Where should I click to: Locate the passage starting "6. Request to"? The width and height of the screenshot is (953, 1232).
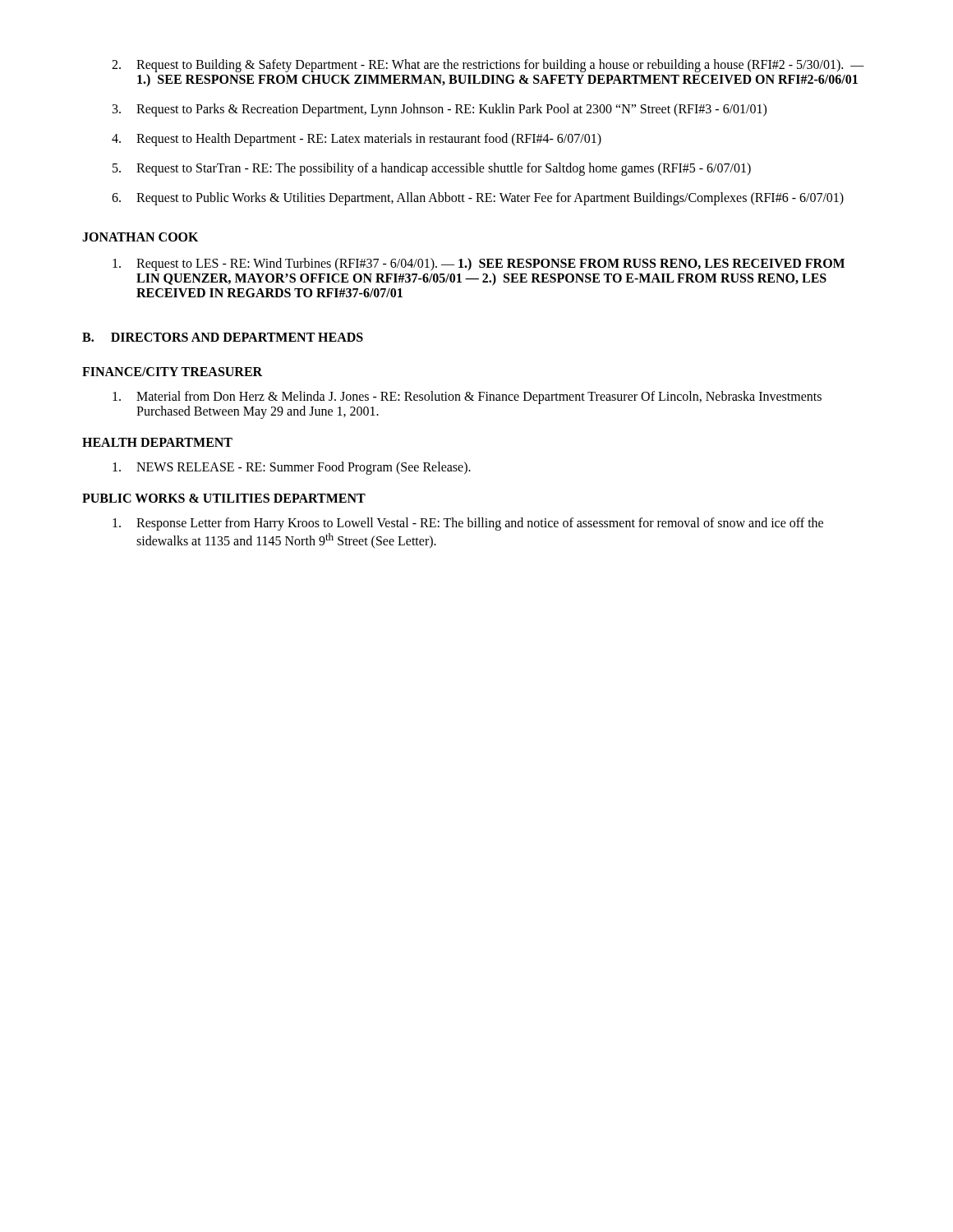[476, 198]
